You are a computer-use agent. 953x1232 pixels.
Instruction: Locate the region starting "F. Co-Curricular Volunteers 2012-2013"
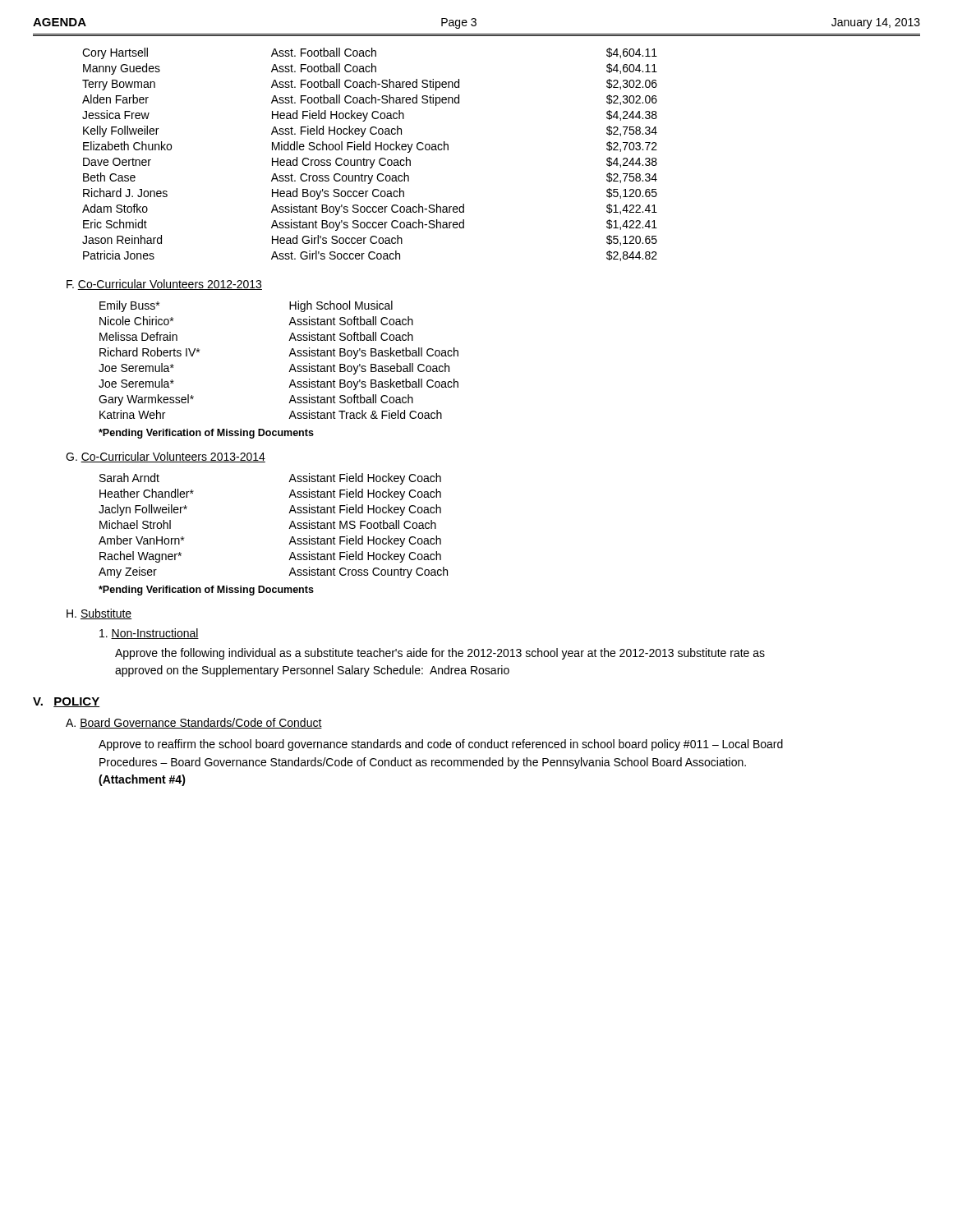point(164,284)
